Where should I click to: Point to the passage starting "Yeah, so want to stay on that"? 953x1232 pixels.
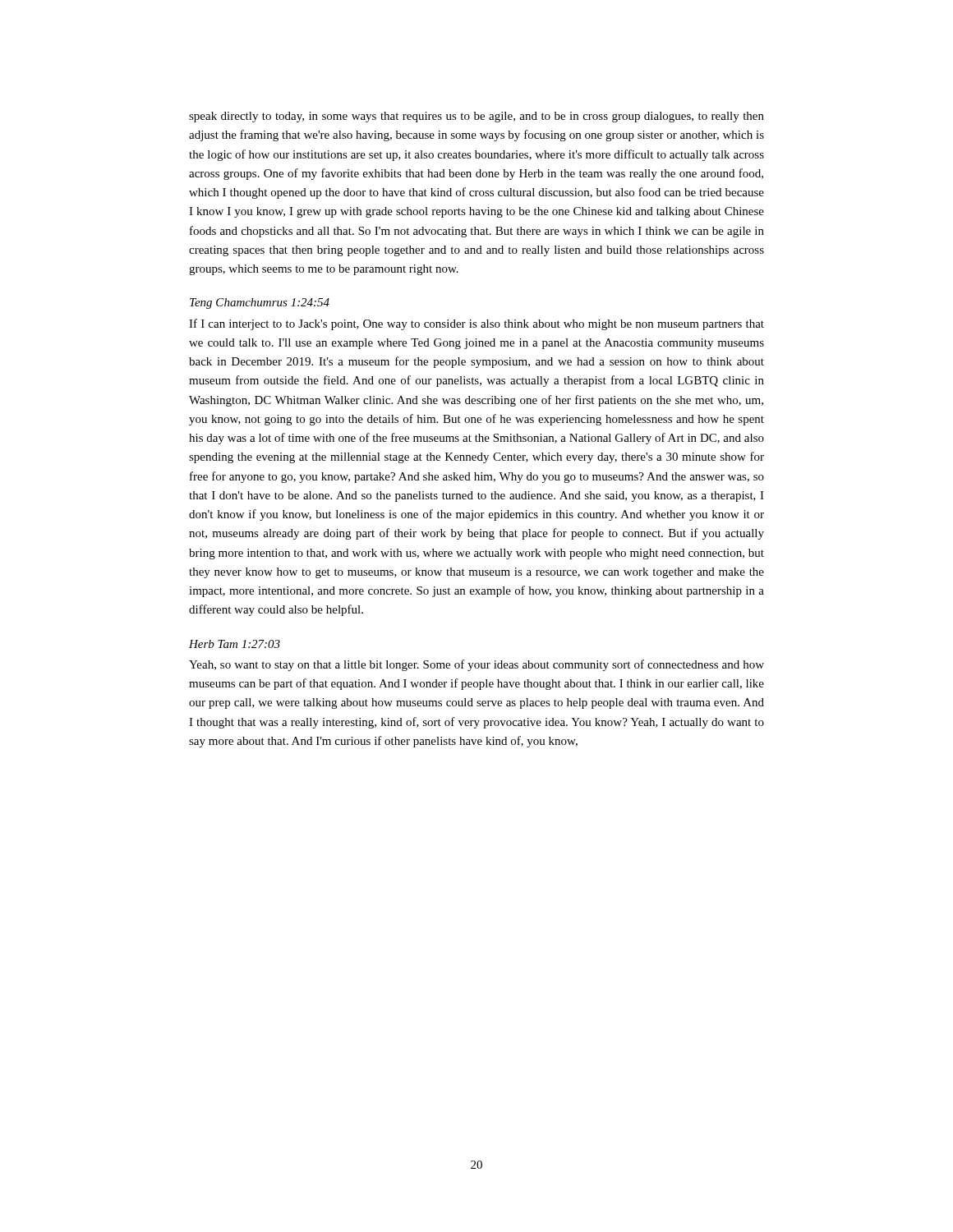click(476, 702)
